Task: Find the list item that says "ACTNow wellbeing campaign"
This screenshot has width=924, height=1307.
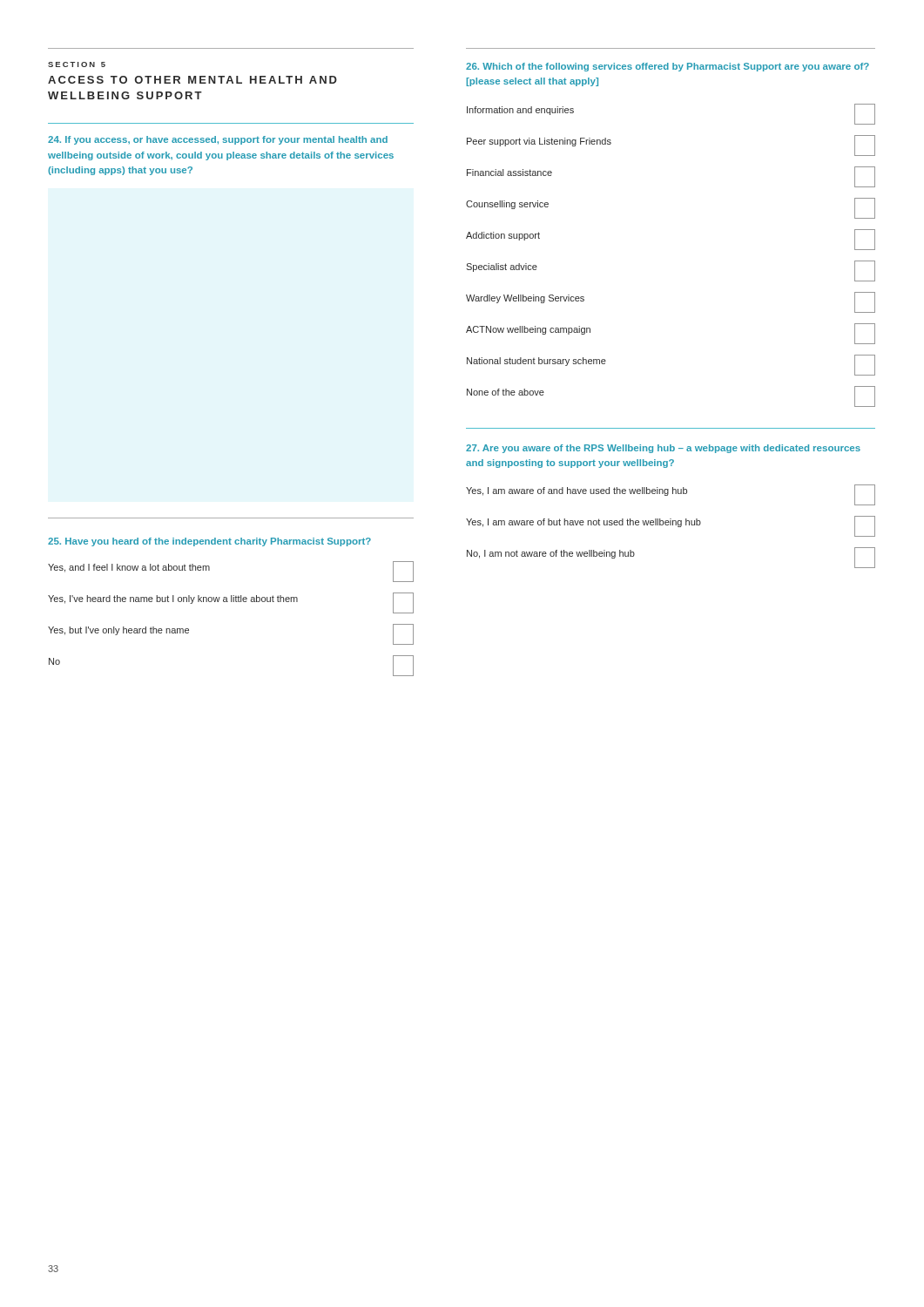Action: [574, 332]
